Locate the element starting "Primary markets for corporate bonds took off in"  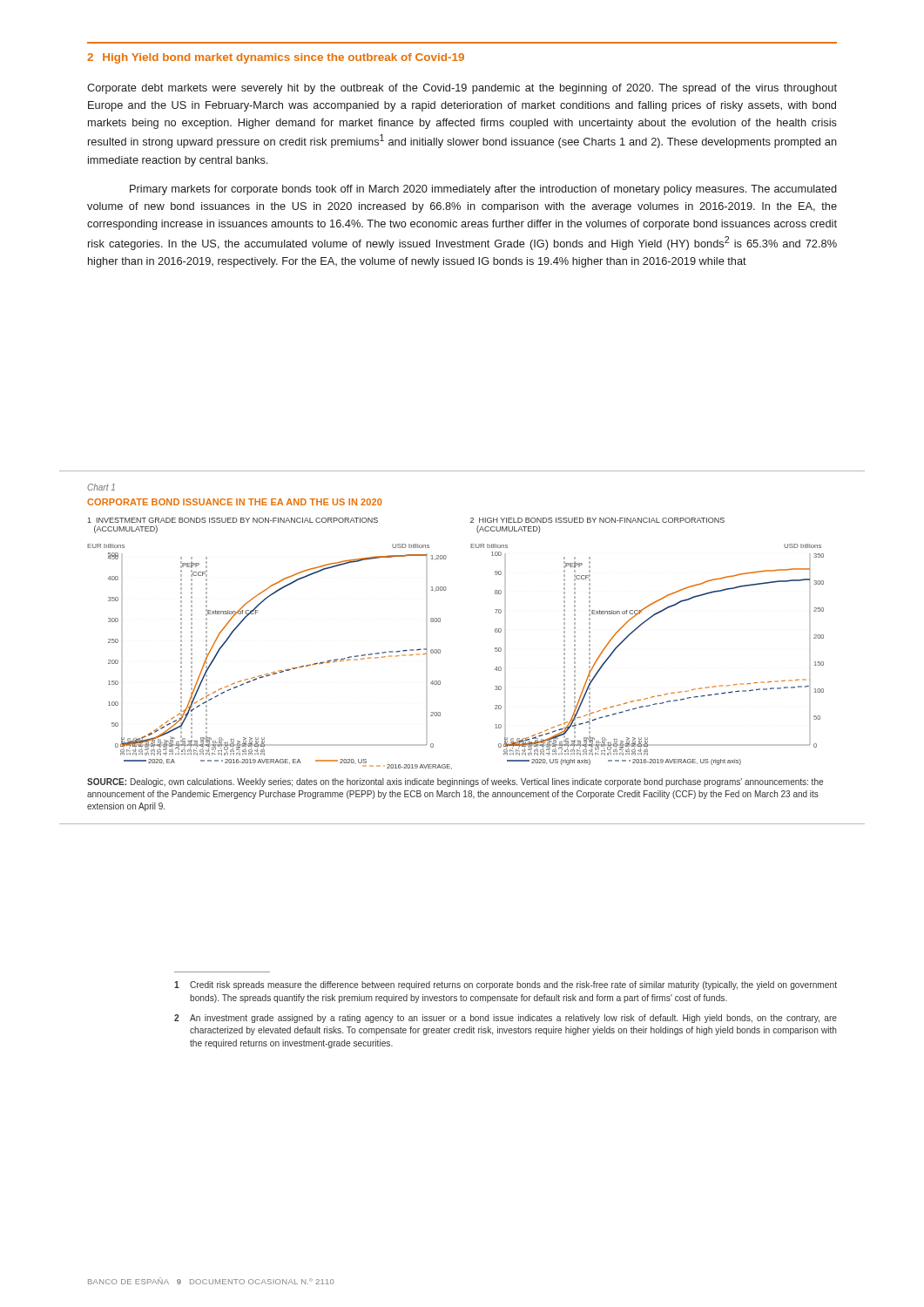pyautogui.click(x=462, y=225)
